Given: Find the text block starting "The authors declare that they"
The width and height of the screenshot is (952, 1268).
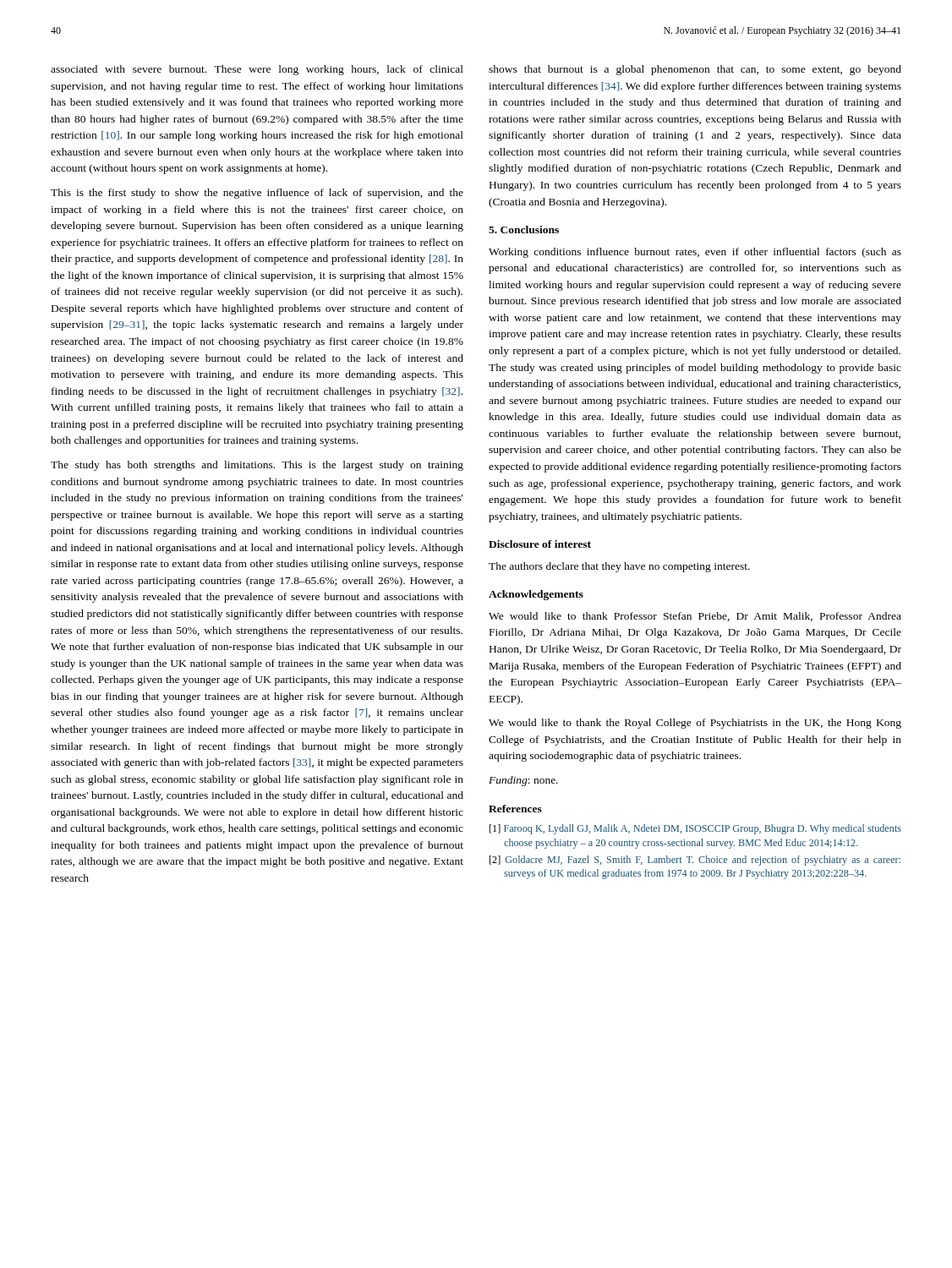Looking at the screenshot, I should tap(695, 566).
